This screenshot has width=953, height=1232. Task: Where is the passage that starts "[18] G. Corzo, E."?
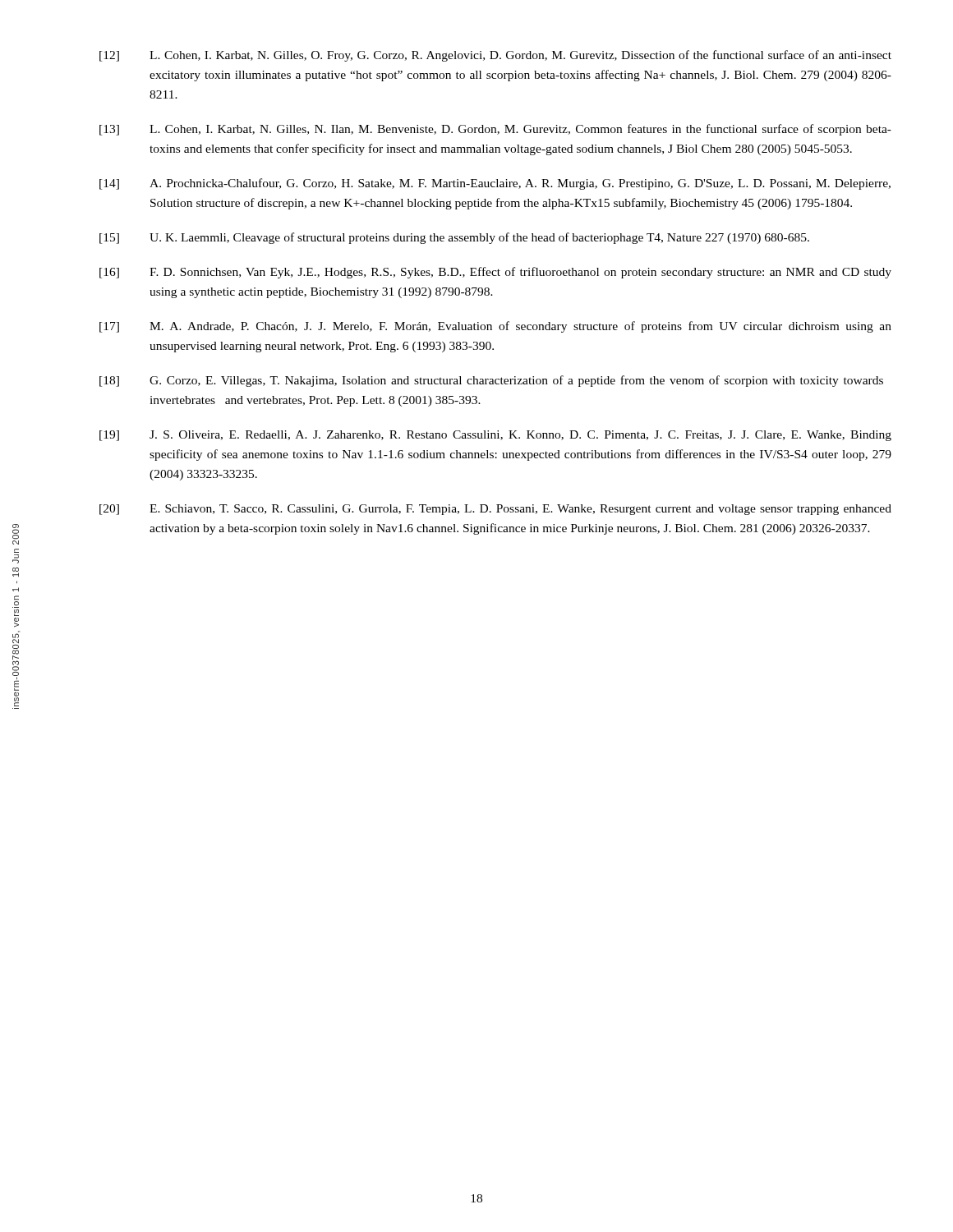click(495, 390)
